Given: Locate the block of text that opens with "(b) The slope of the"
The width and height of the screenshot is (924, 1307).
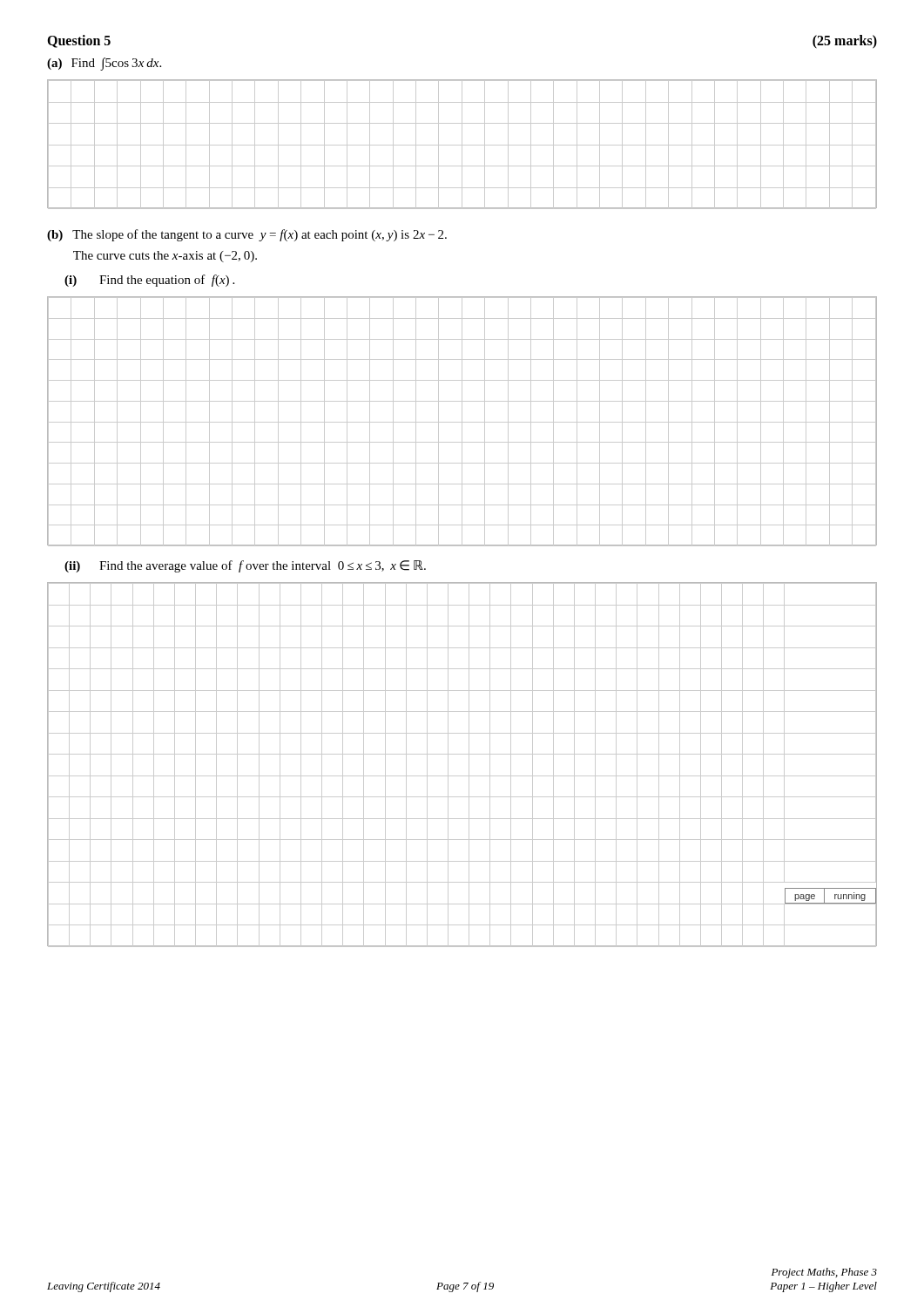Looking at the screenshot, I should pos(247,245).
